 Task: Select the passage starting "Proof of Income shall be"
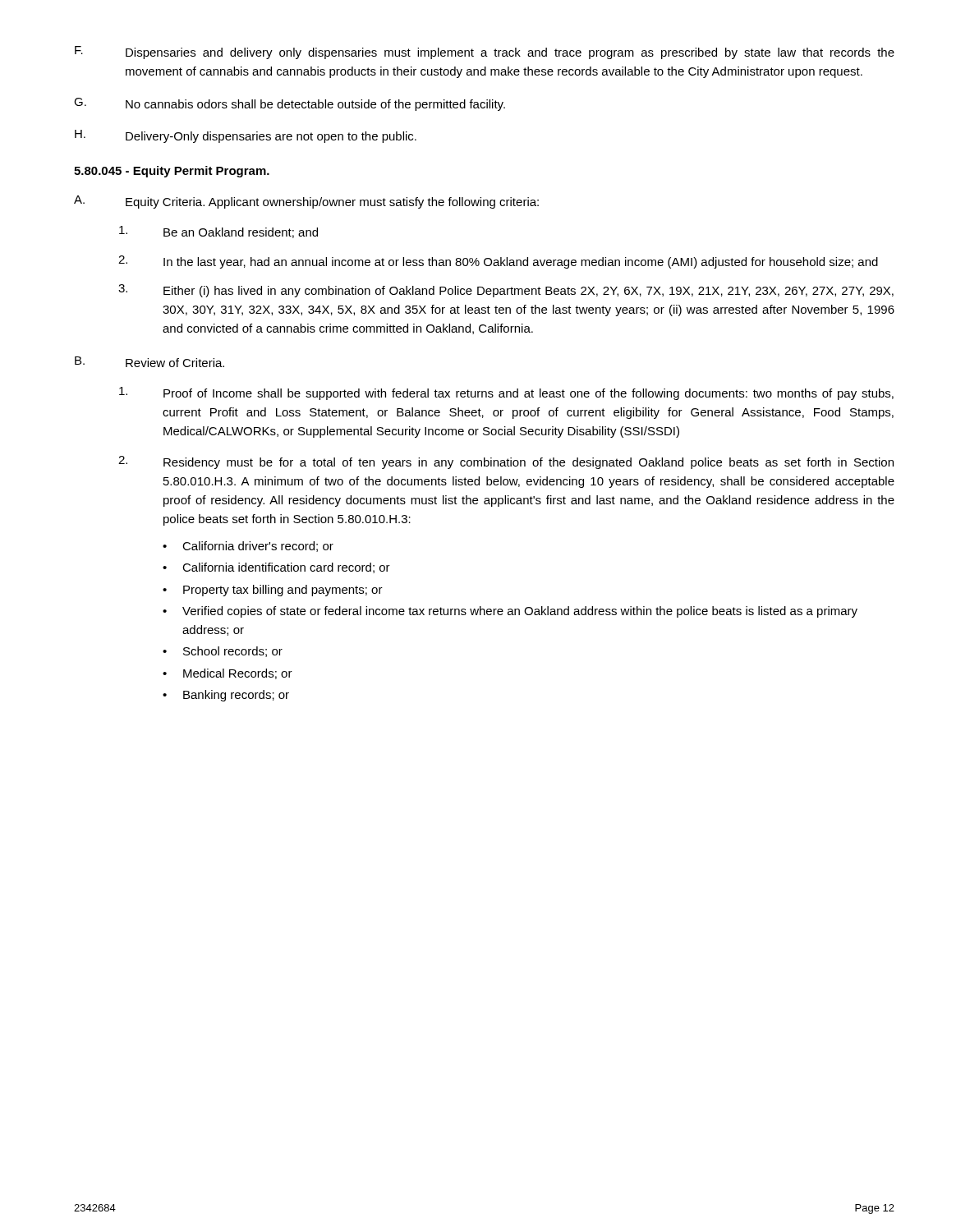506,412
